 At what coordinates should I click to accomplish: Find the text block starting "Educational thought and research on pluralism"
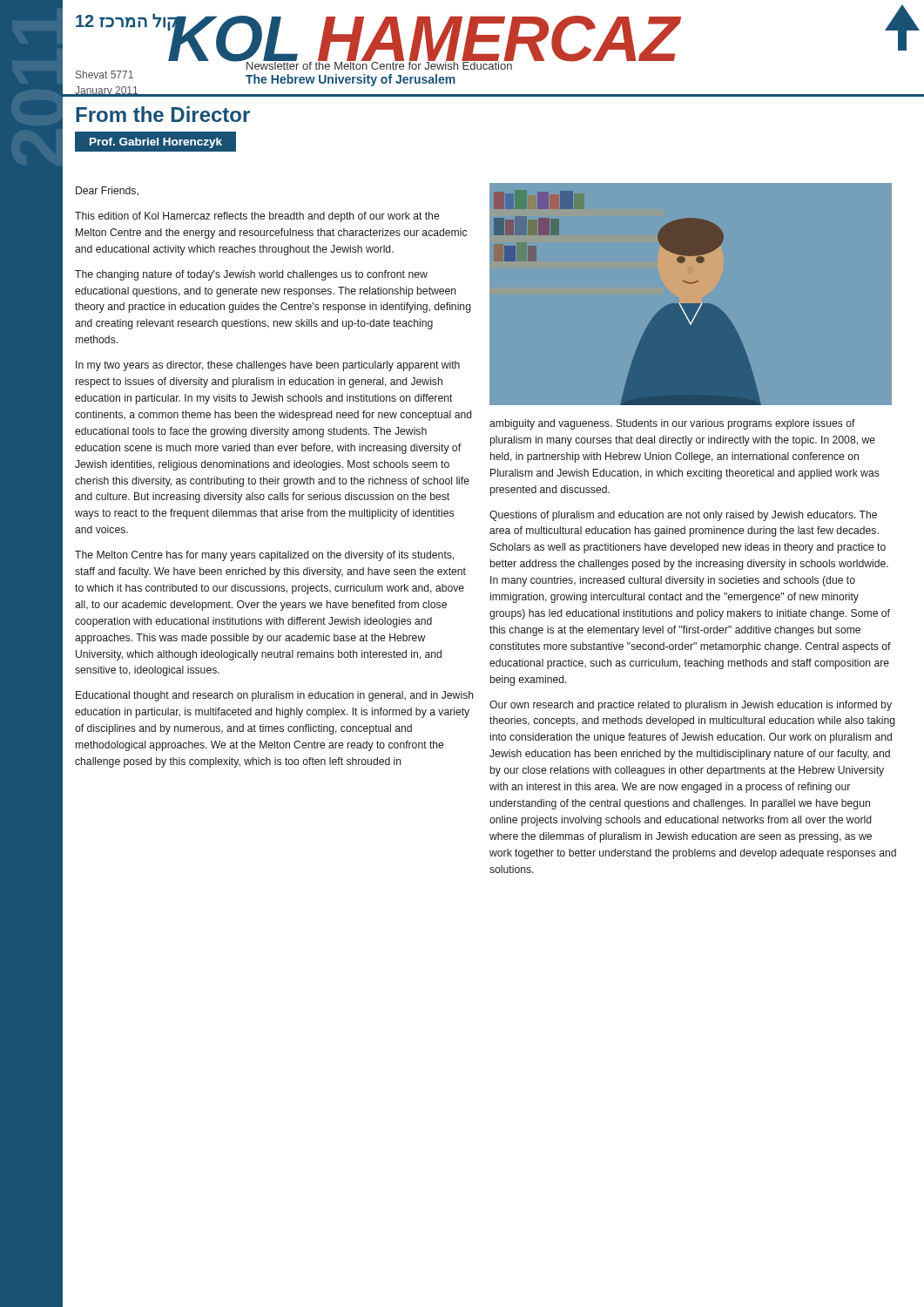click(x=274, y=729)
